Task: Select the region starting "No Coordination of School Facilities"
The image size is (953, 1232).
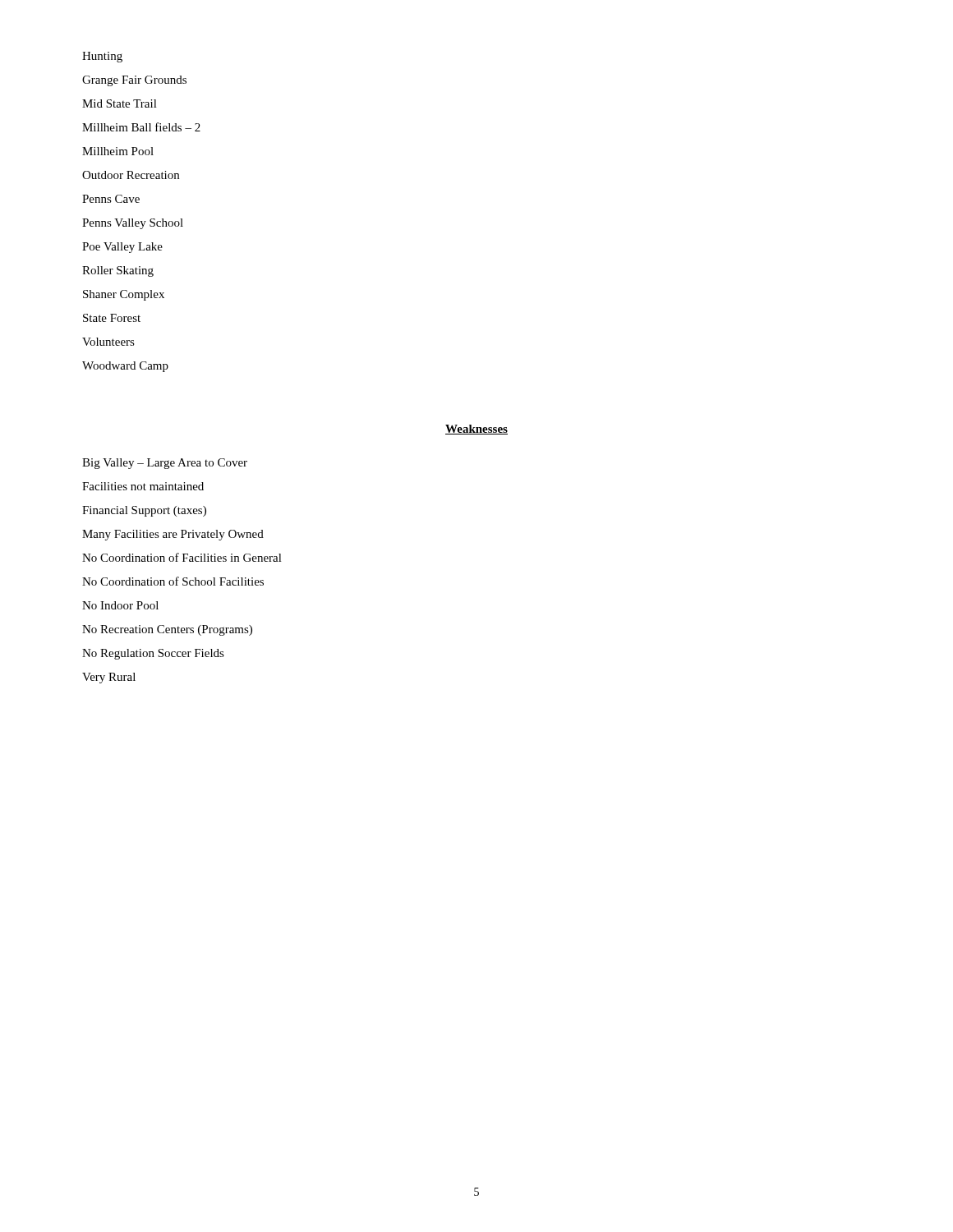Action: click(173, 582)
